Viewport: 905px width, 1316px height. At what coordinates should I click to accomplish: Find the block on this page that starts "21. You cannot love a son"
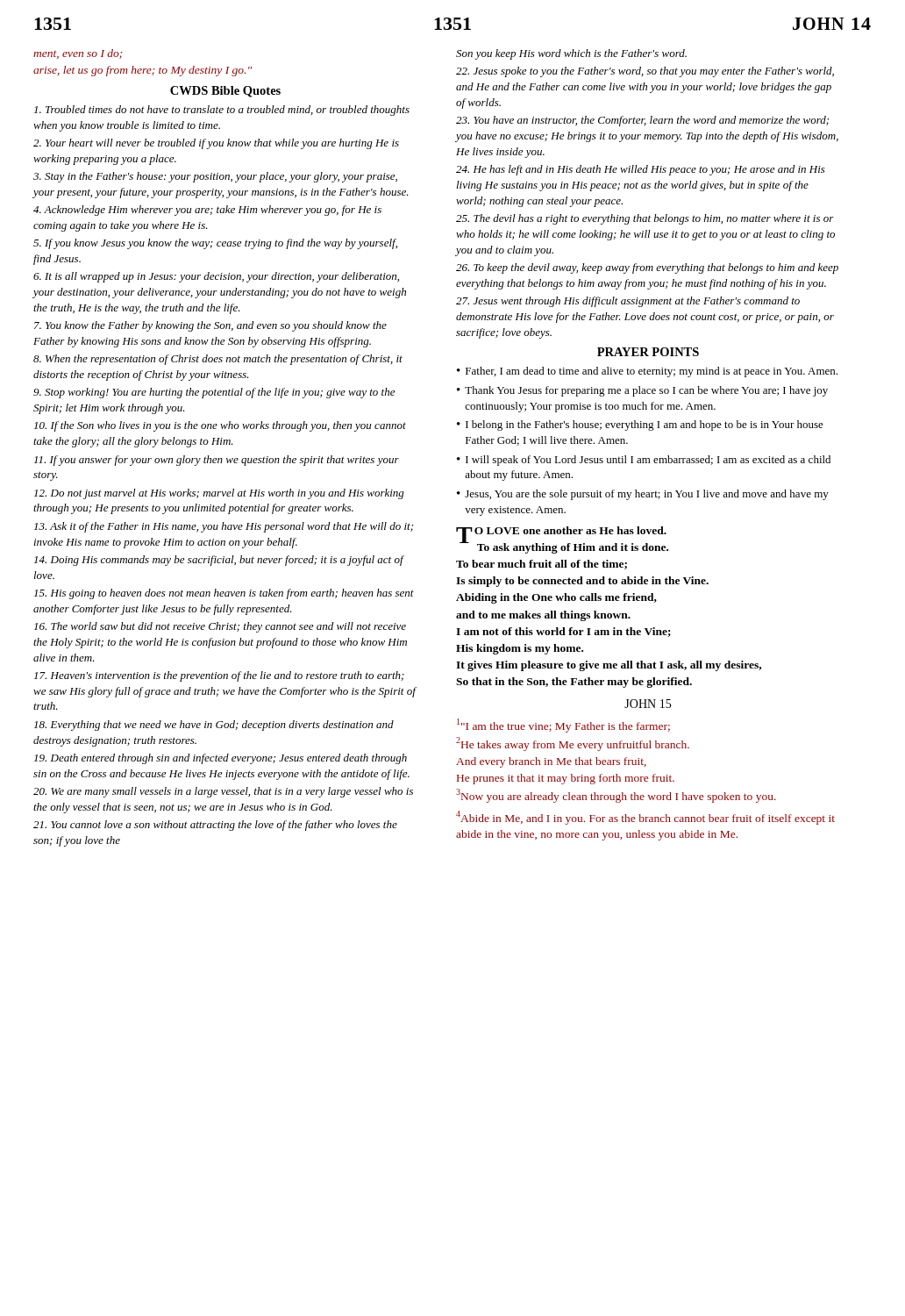(x=215, y=832)
